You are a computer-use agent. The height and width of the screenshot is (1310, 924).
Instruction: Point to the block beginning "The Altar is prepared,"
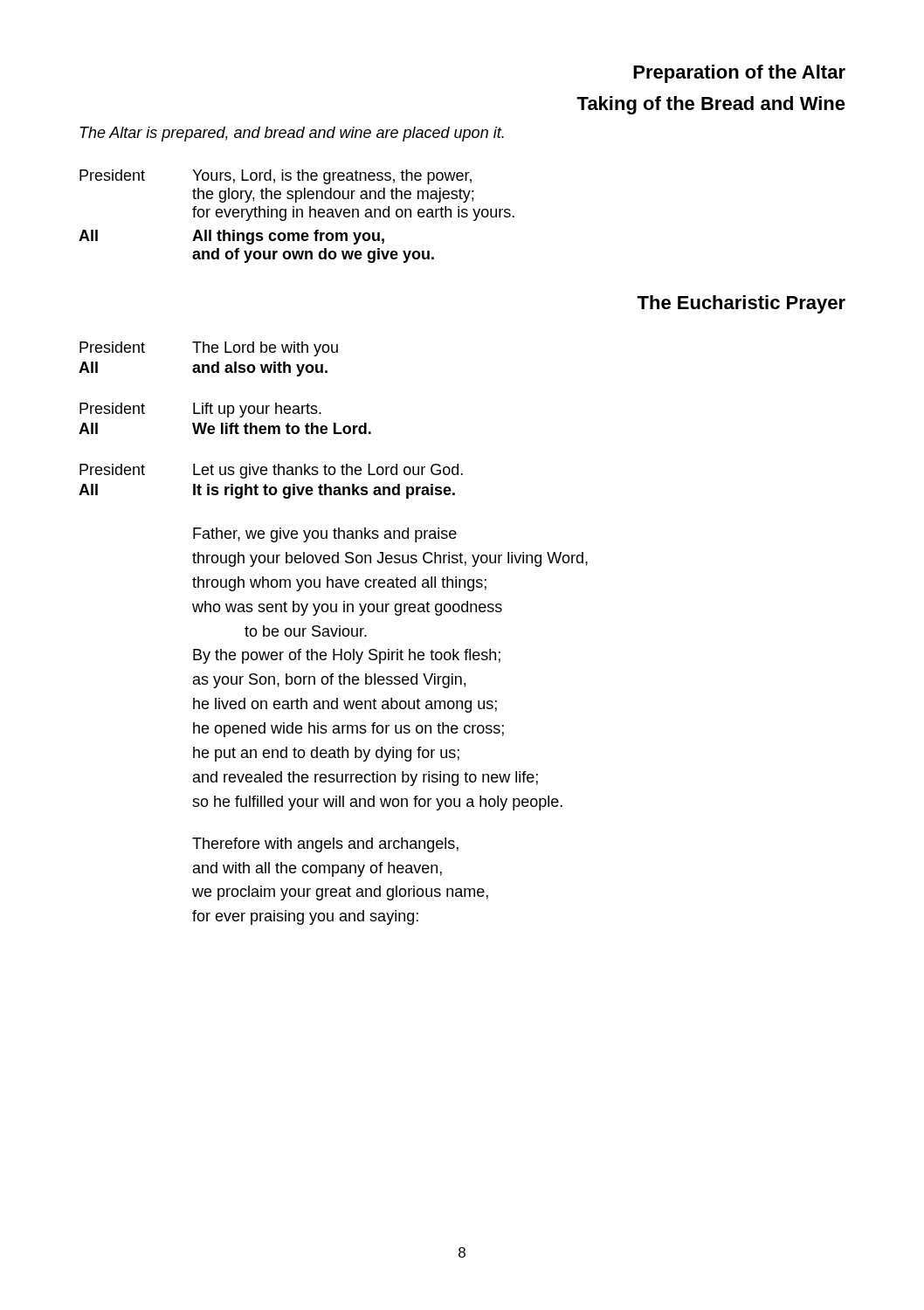(x=292, y=133)
